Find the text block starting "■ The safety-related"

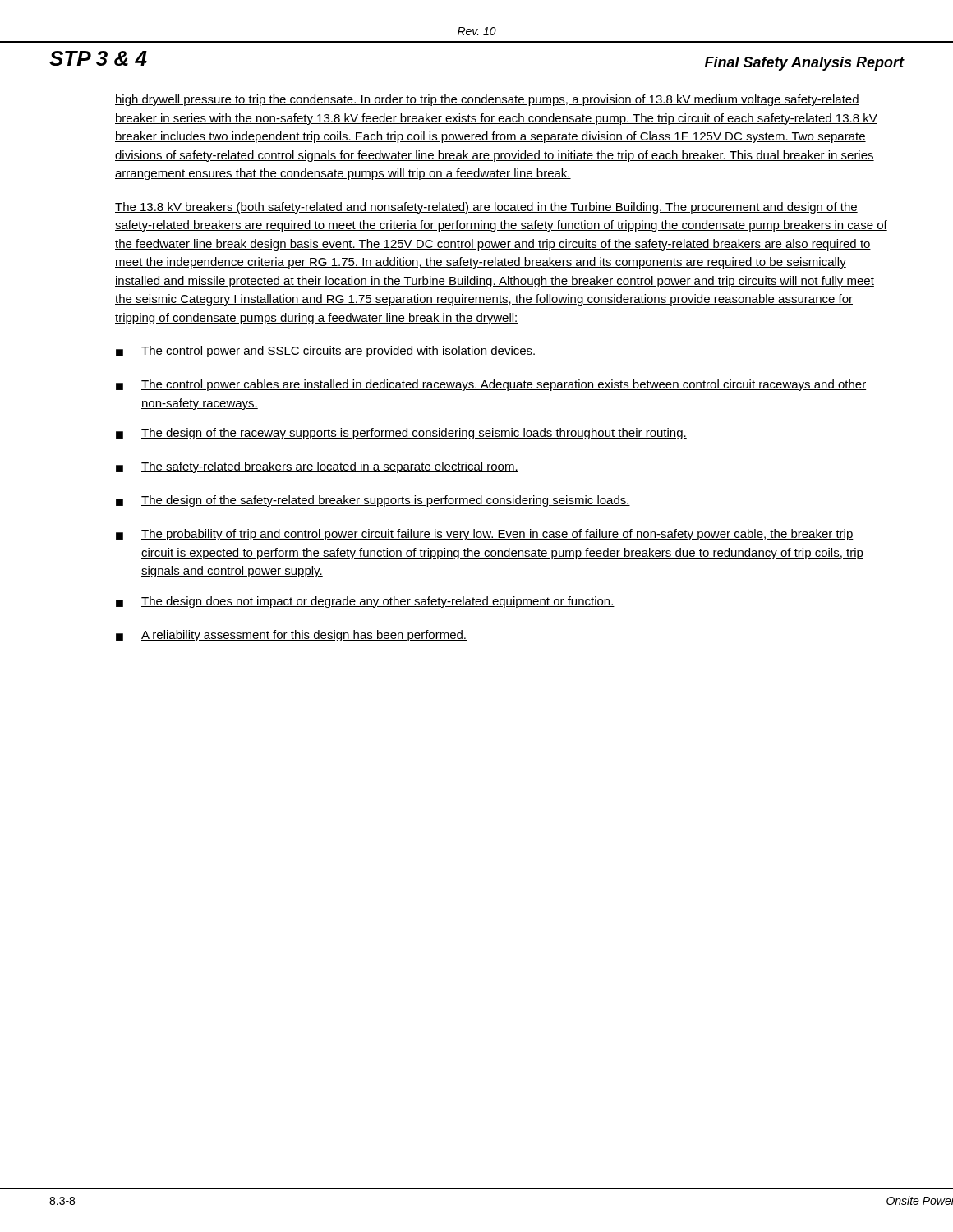pyautogui.click(x=501, y=469)
